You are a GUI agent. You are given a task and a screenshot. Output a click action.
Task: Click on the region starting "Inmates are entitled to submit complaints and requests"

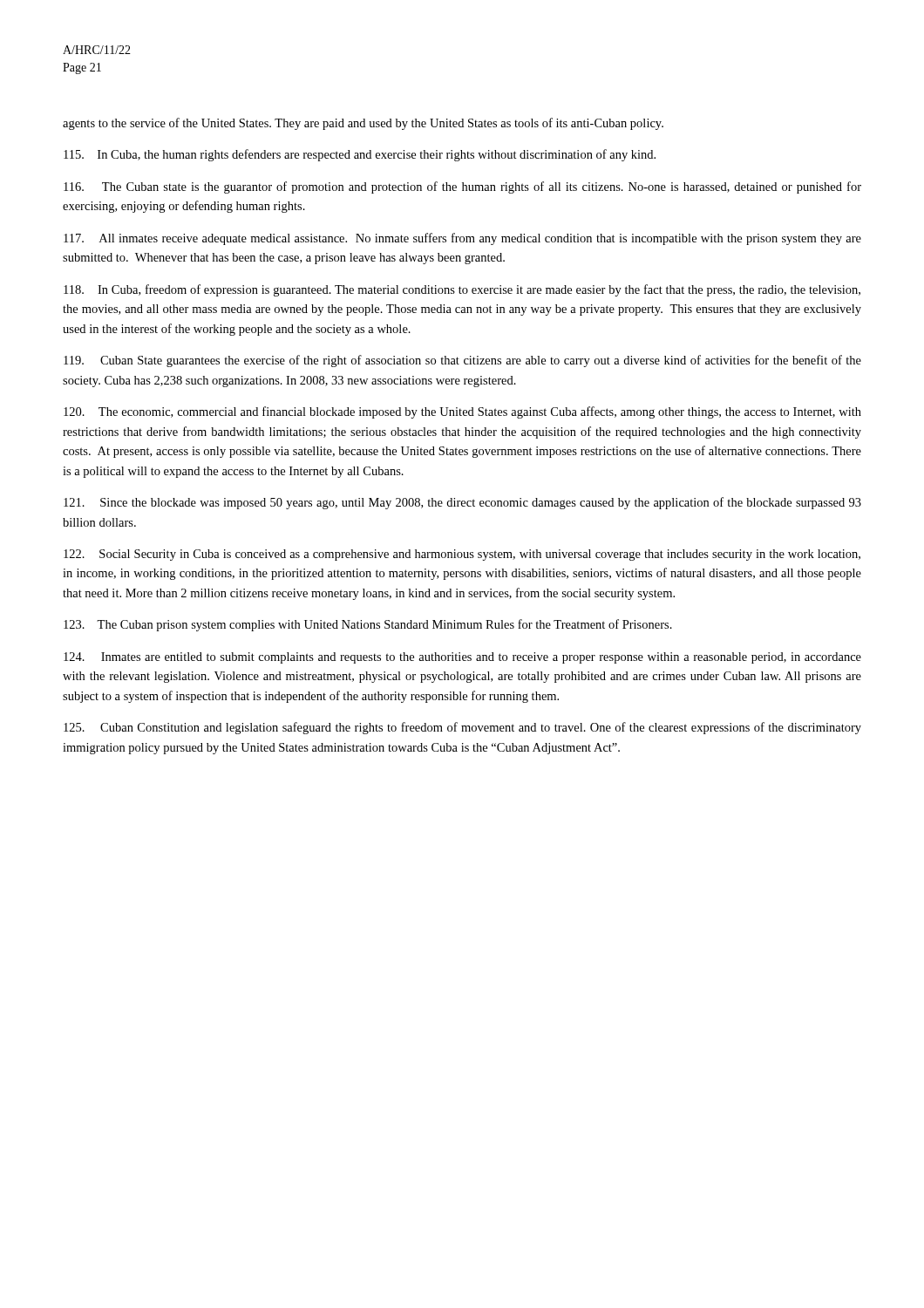pos(462,676)
